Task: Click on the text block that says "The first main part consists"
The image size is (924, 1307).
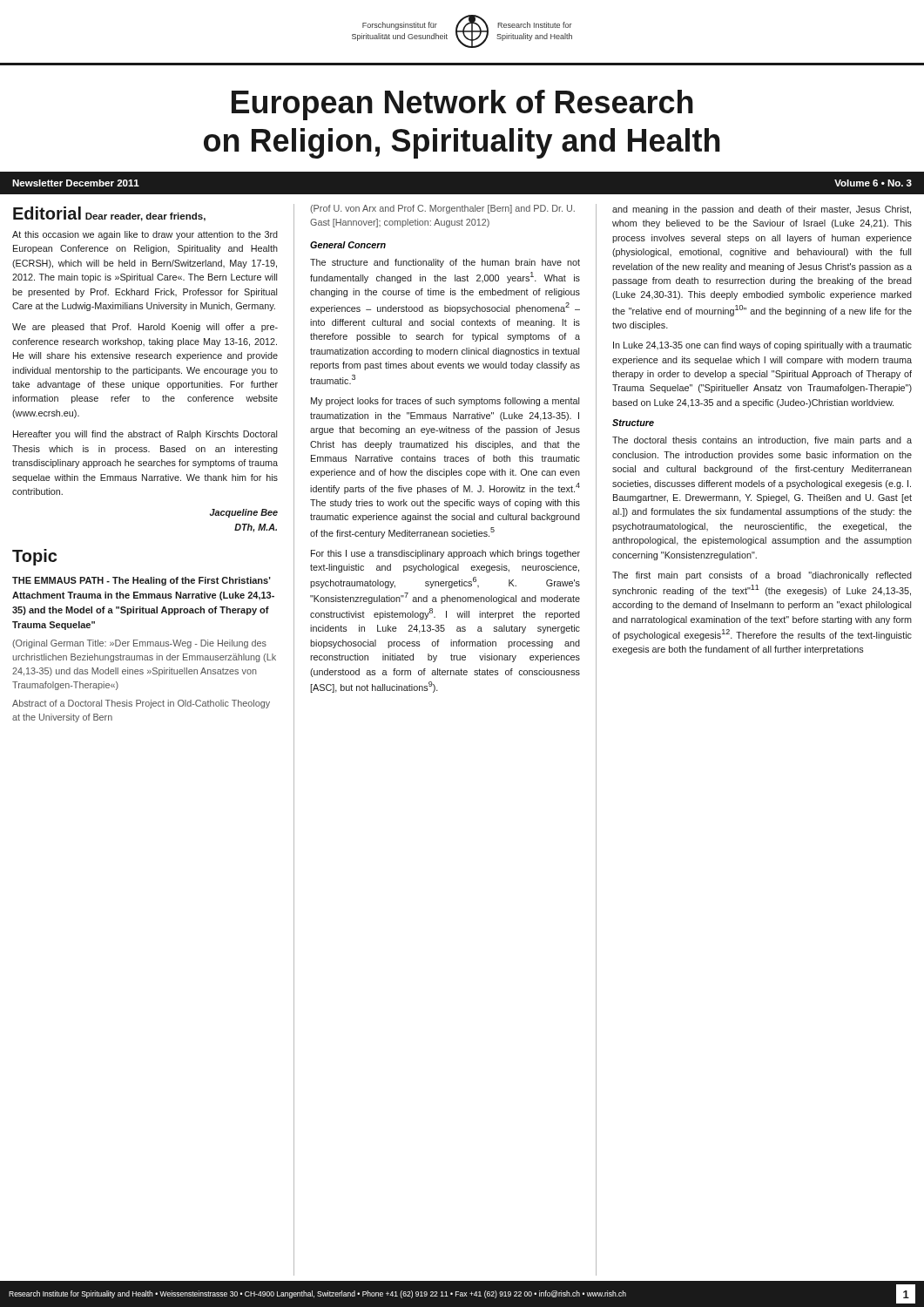Action: click(x=762, y=612)
